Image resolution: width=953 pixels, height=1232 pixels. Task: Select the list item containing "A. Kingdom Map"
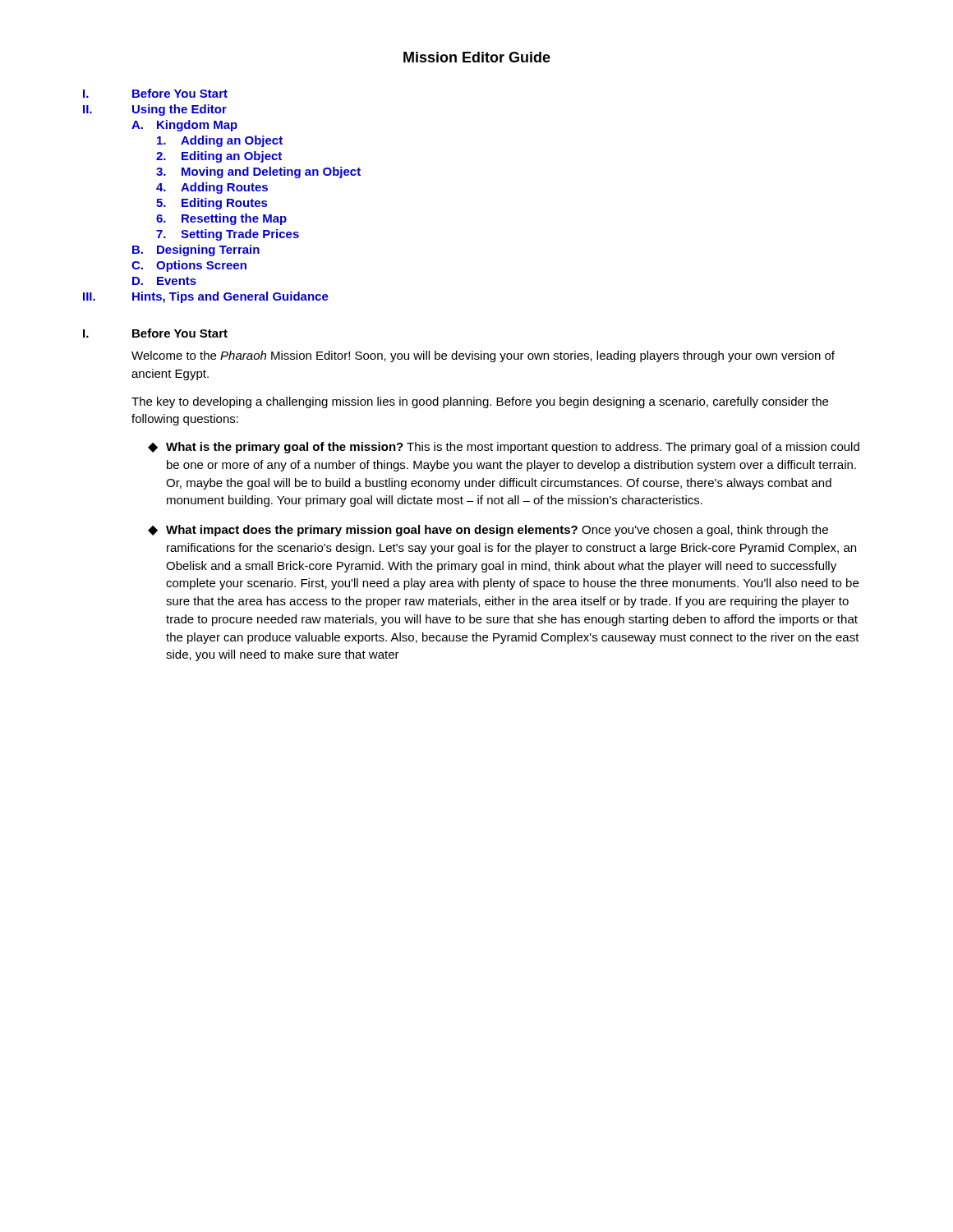[185, 124]
